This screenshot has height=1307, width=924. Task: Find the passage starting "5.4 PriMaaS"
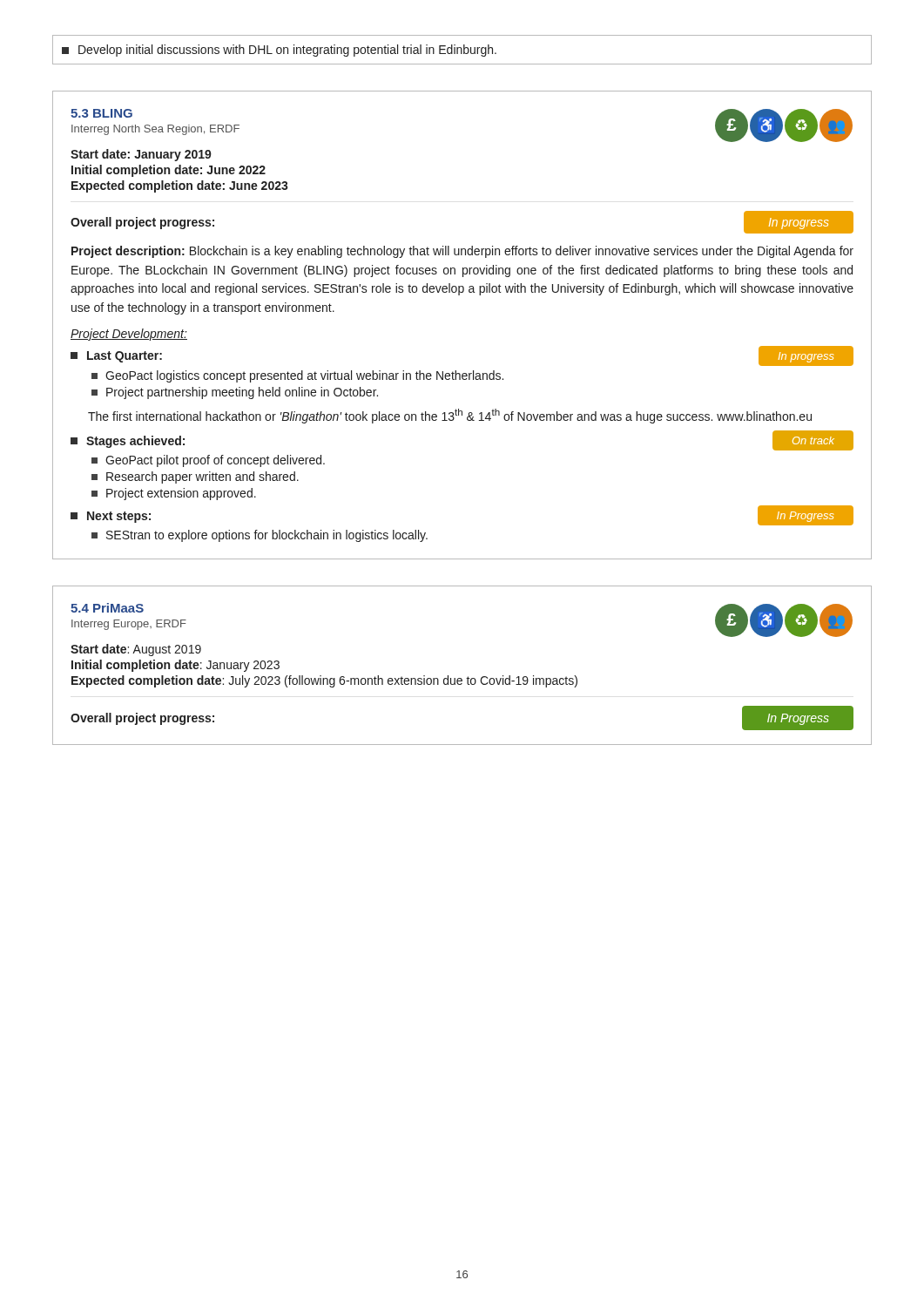coord(107,608)
